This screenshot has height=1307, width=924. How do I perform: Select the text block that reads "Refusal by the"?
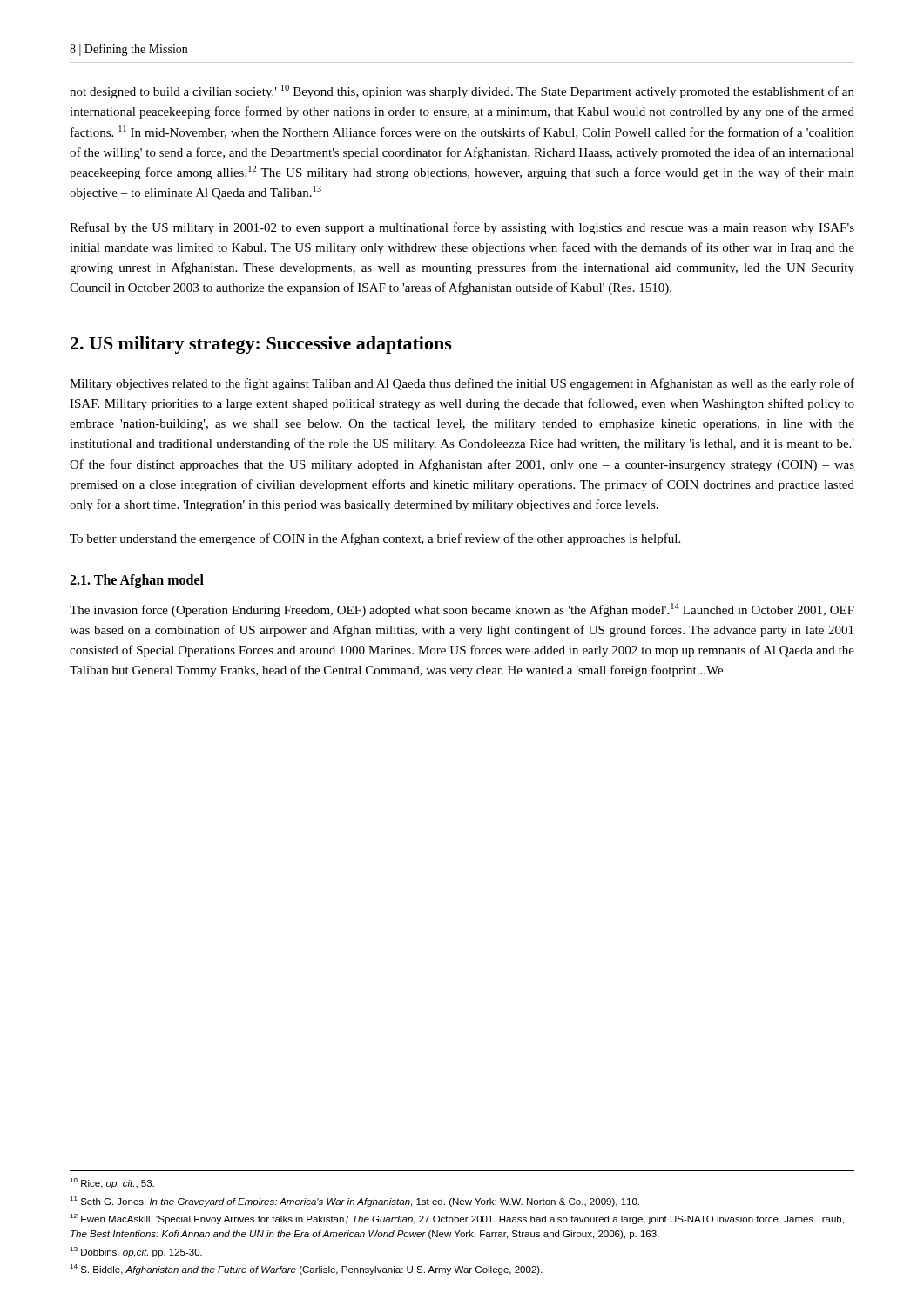pyautogui.click(x=462, y=257)
